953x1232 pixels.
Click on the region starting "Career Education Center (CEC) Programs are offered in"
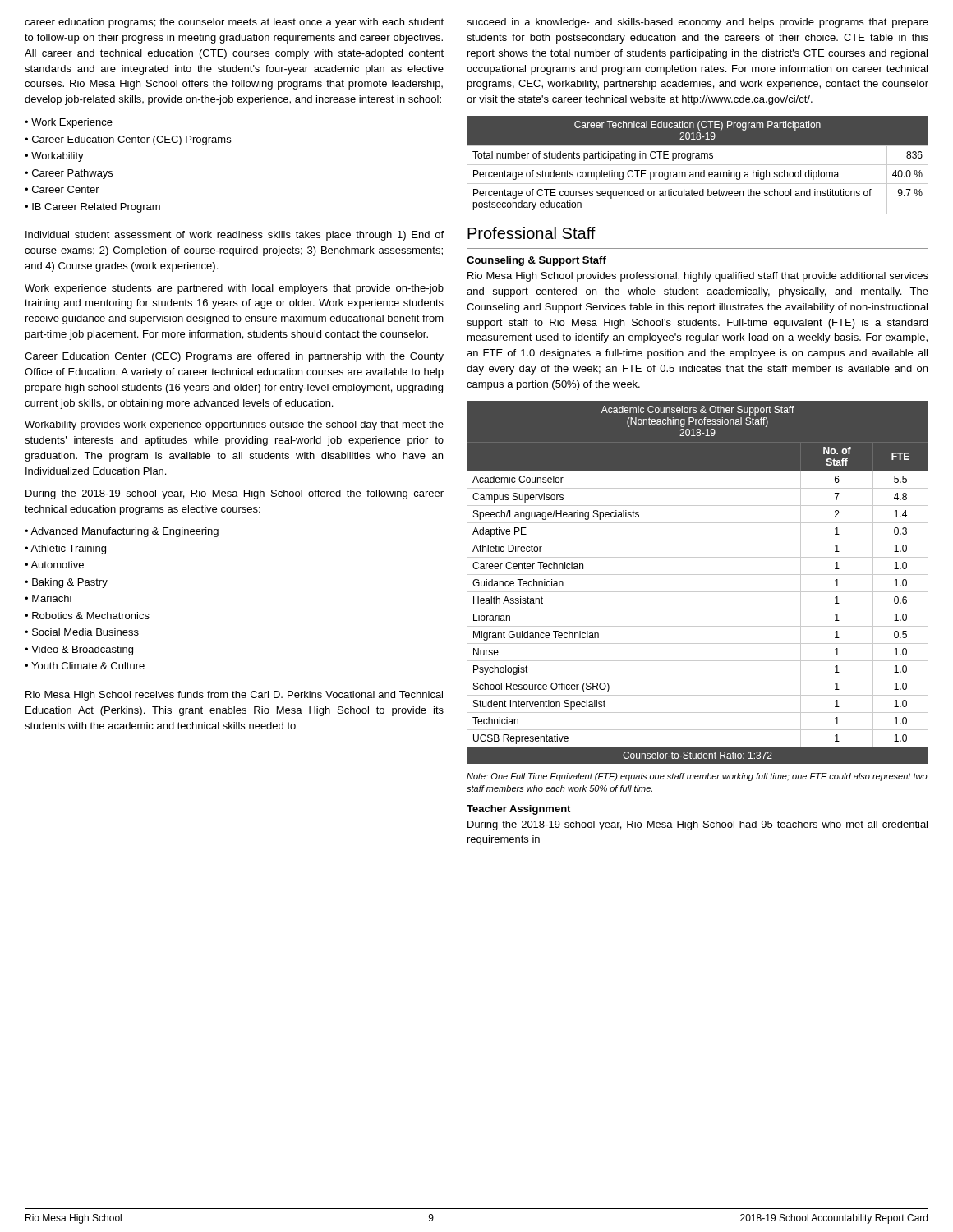pyautogui.click(x=234, y=380)
